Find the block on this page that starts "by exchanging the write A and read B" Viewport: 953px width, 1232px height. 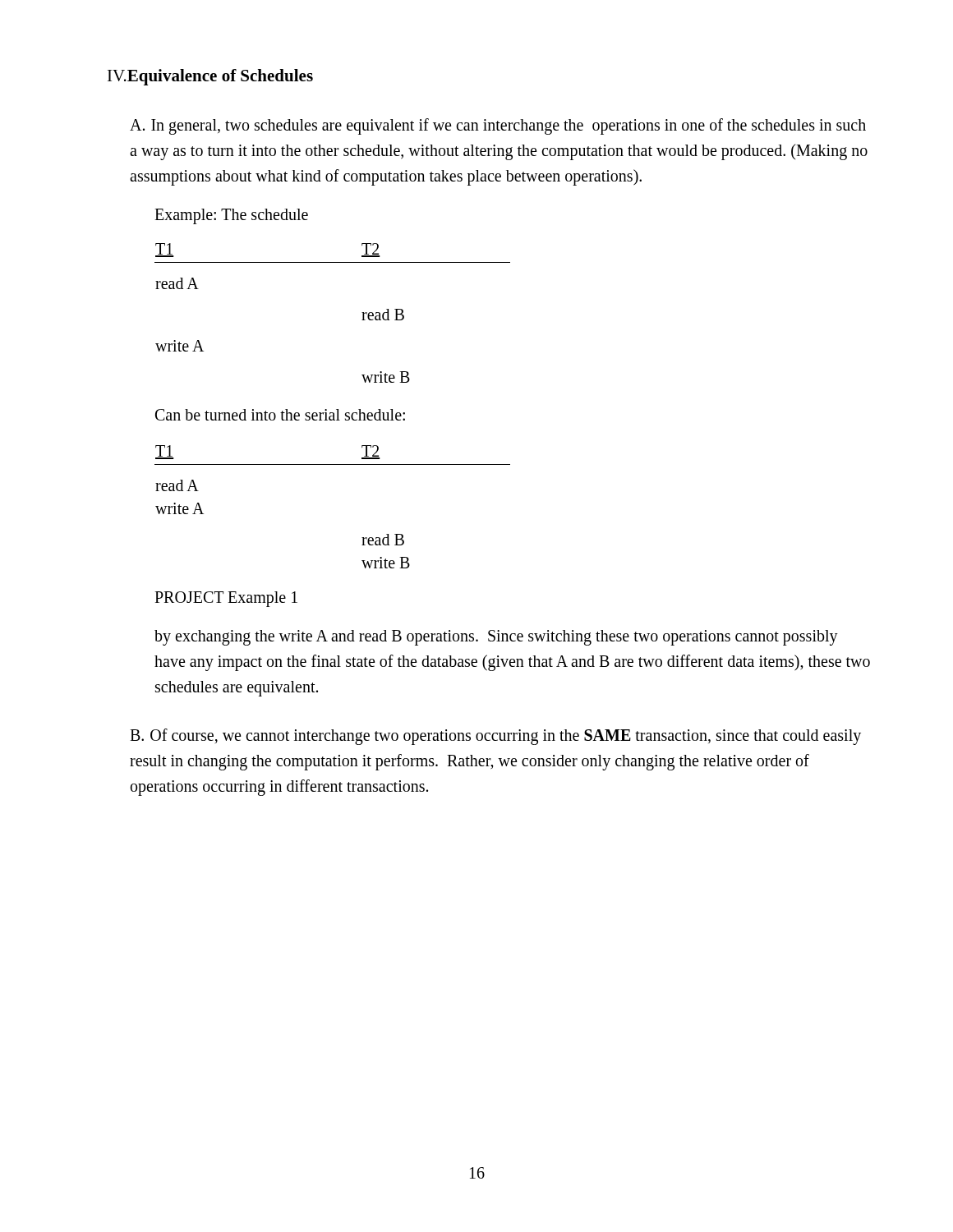click(512, 661)
